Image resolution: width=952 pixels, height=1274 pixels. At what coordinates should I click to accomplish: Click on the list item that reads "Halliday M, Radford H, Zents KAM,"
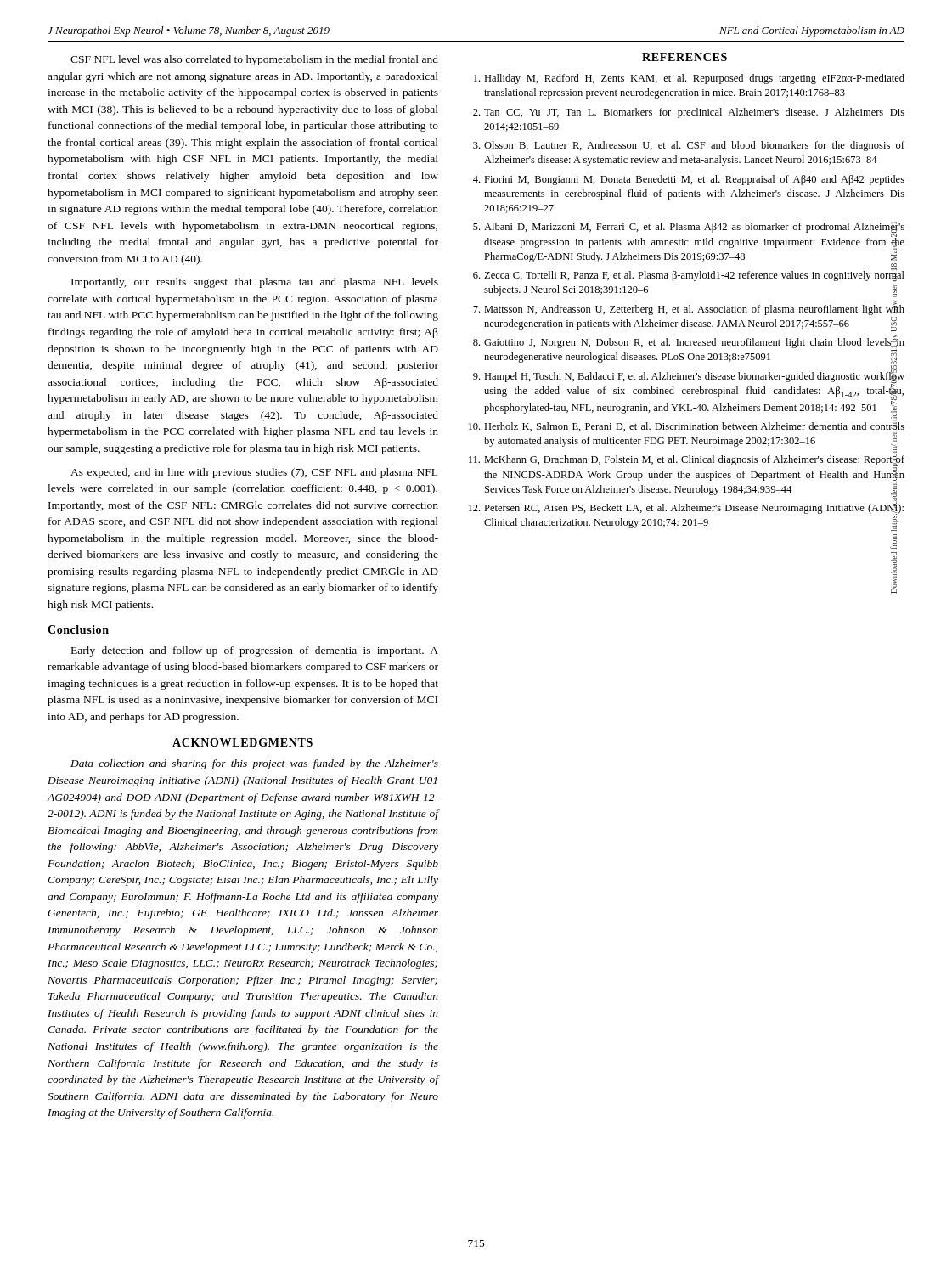(685, 86)
